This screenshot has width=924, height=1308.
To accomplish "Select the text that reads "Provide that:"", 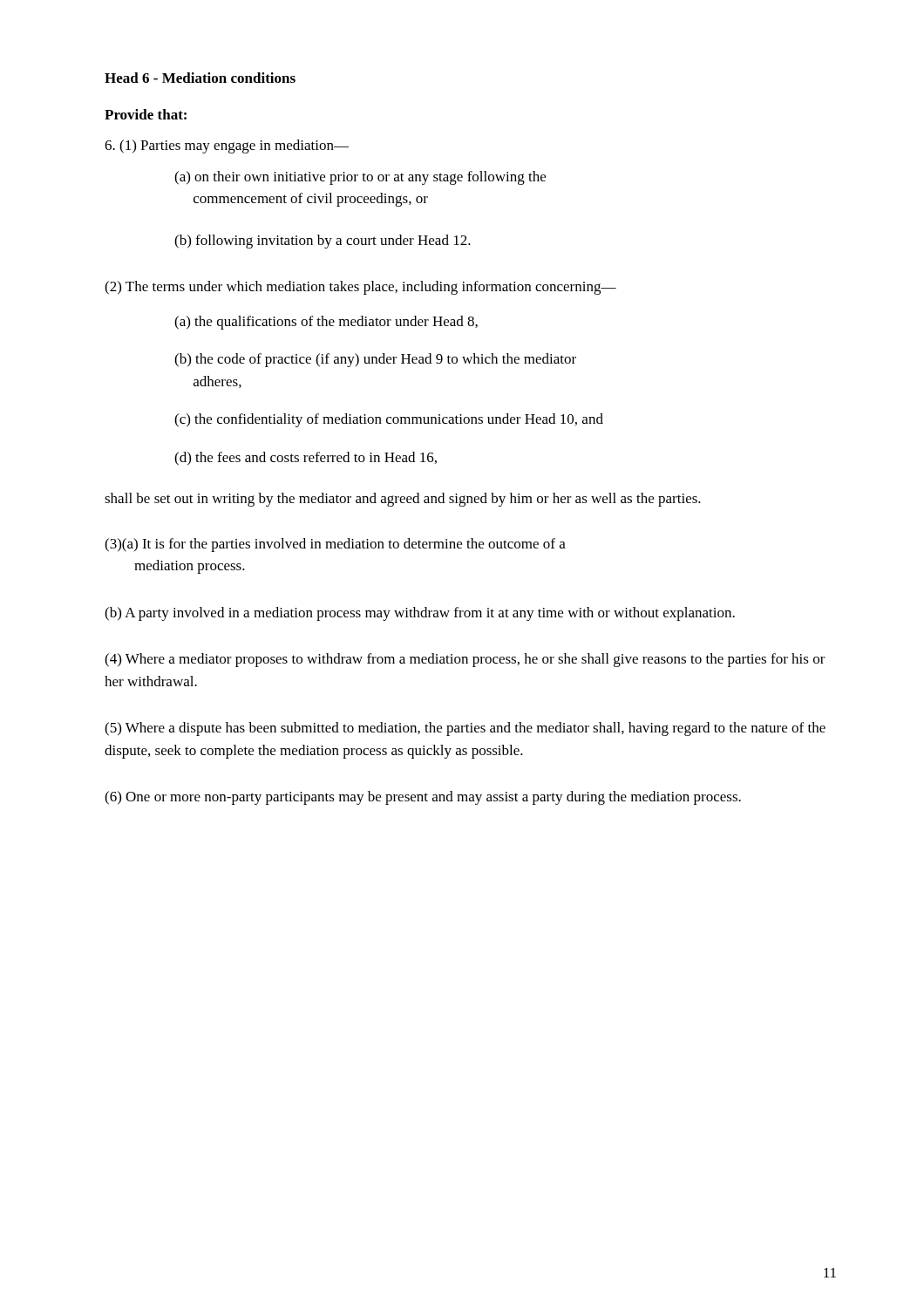I will (x=146, y=115).
